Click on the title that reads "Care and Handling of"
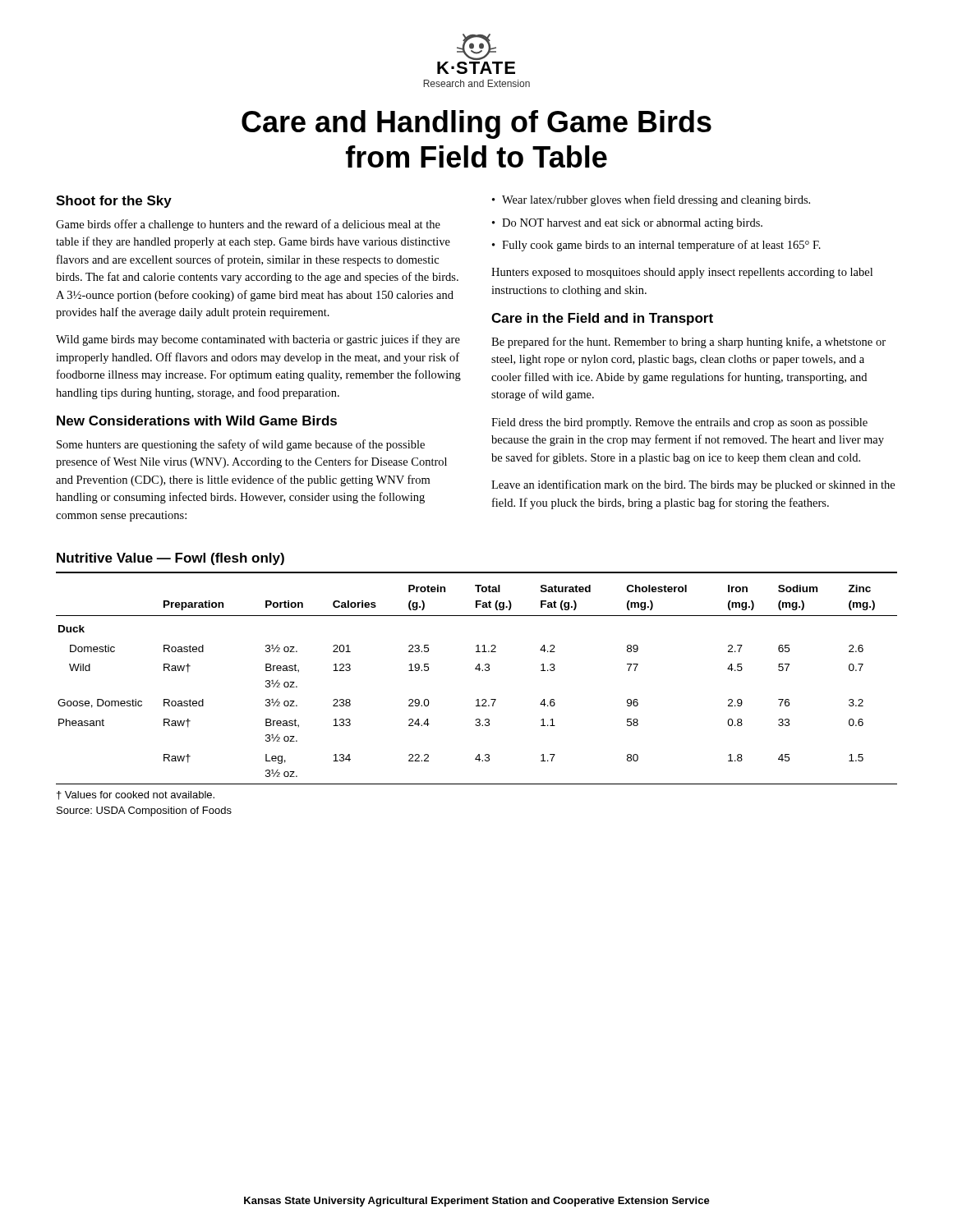Image resolution: width=953 pixels, height=1232 pixels. click(x=476, y=140)
